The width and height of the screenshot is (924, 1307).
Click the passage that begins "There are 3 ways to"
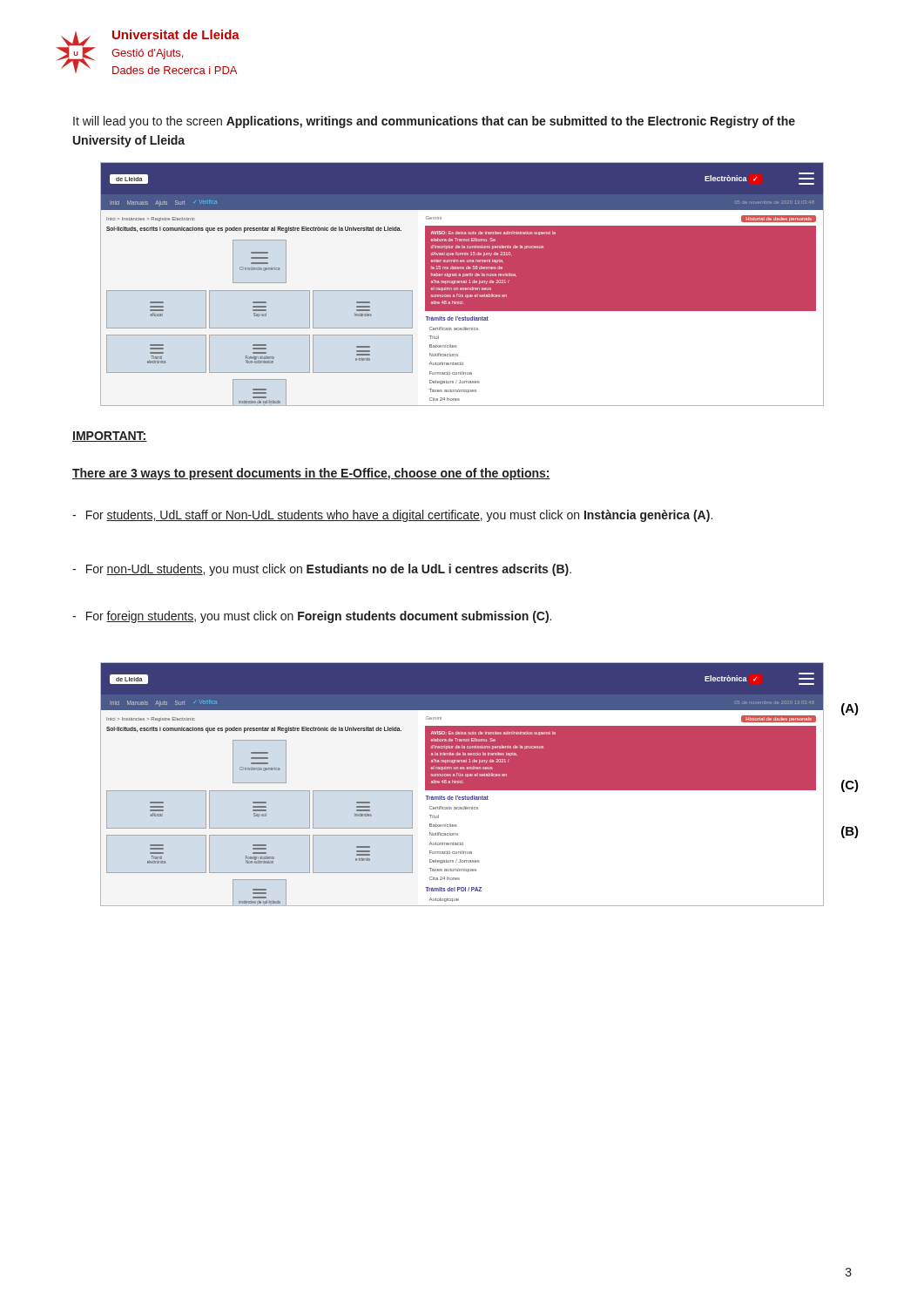point(311,473)
